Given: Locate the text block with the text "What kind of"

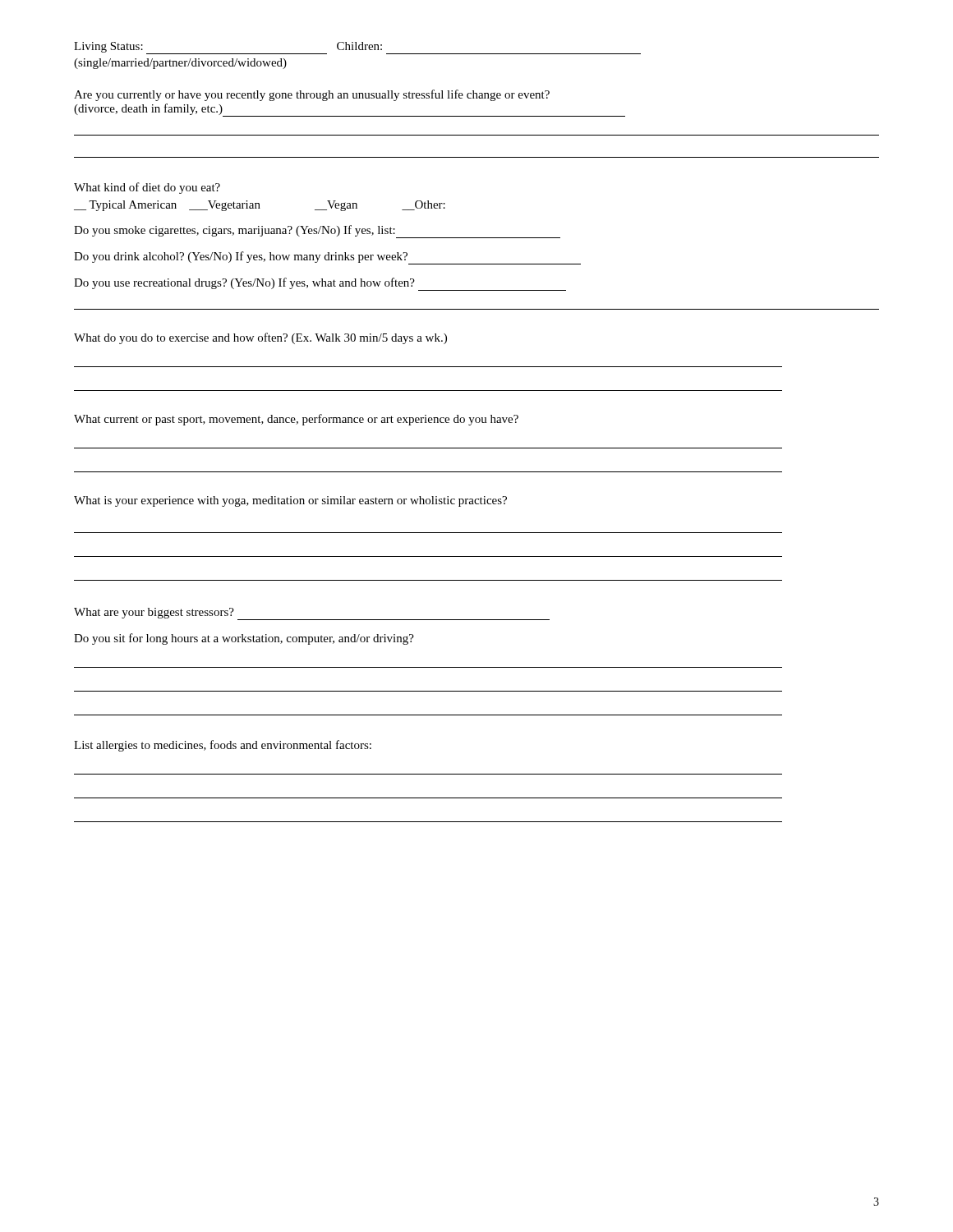Looking at the screenshot, I should coord(147,187).
